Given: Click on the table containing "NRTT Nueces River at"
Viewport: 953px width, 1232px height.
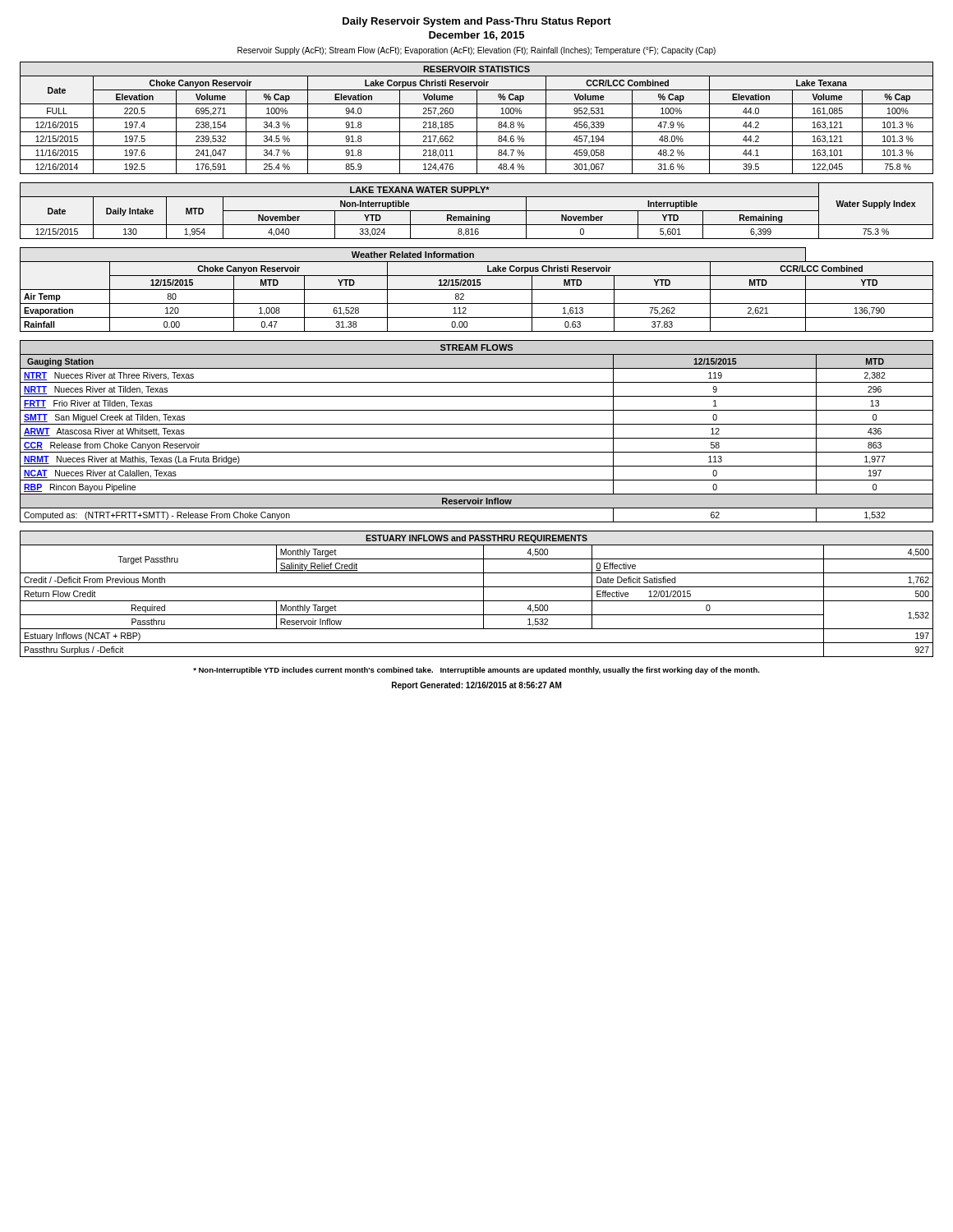Looking at the screenshot, I should click(x=476, y=431).
